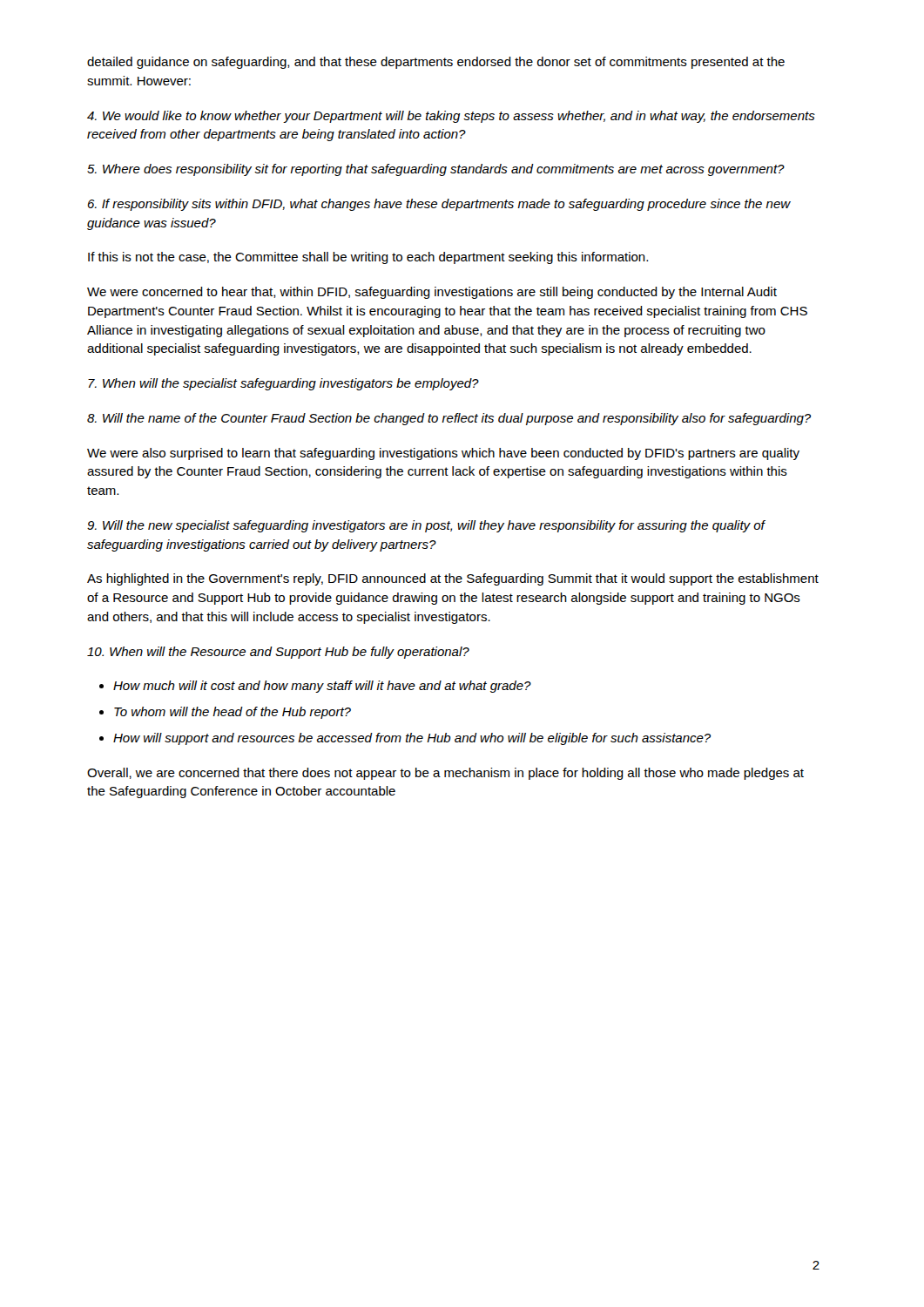Locate the text block starting "If responsibility sits"
The image size is (924, 1307).
(x=439, y=213)
